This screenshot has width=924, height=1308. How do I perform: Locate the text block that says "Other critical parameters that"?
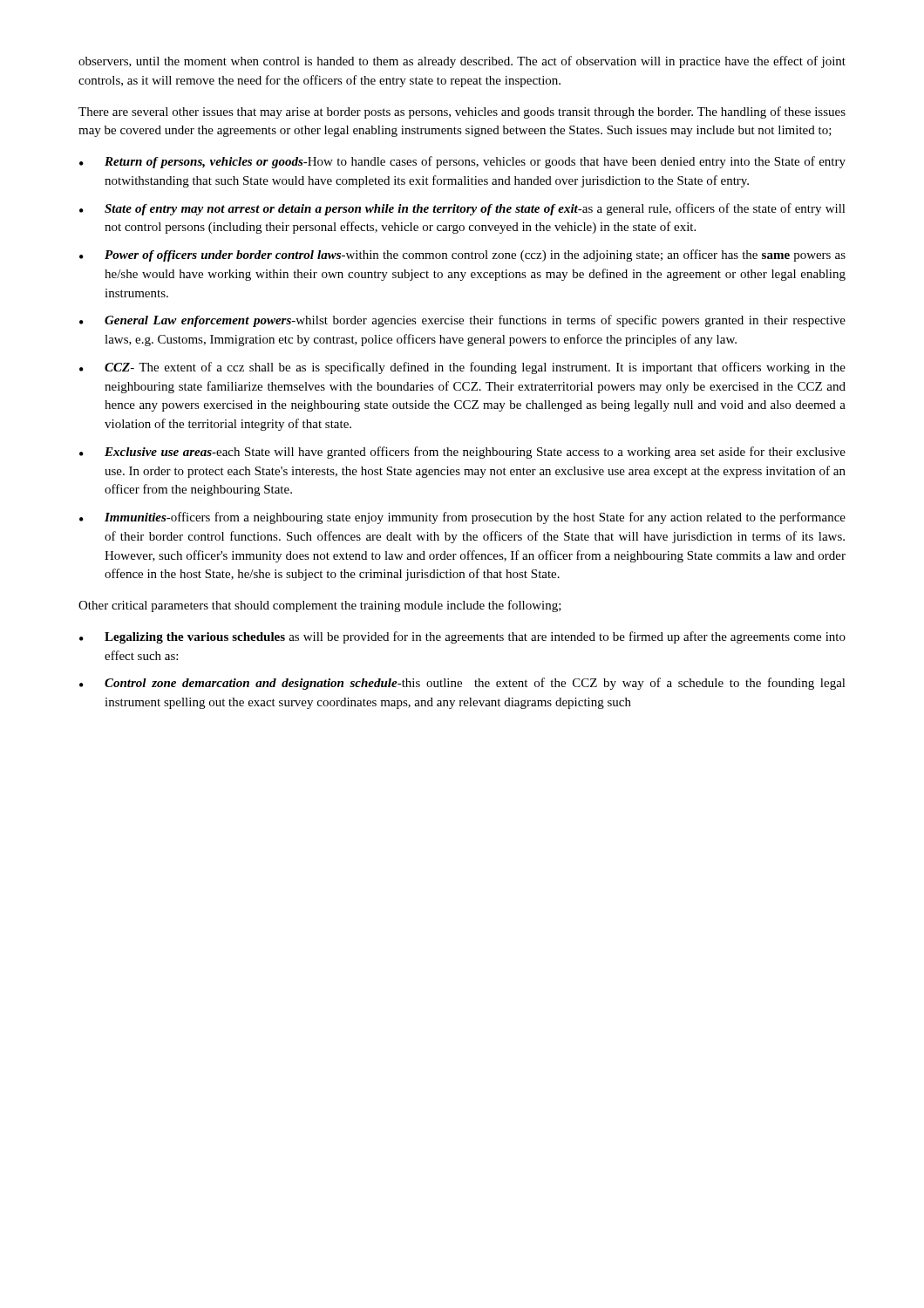(x=320, y=605)
